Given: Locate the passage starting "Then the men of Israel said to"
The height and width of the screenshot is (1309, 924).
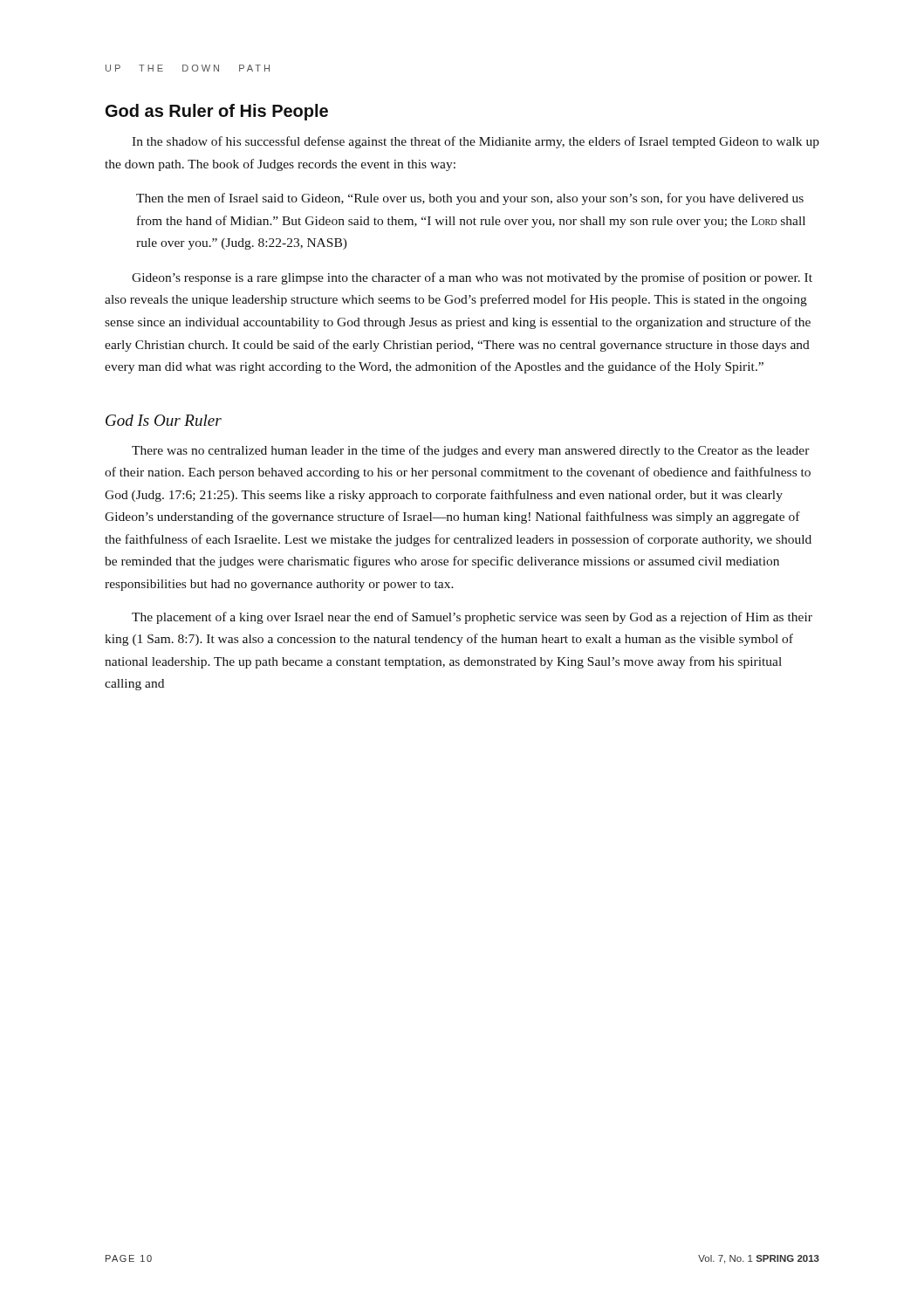Looking at the screenshot, I should pyautogui.click(x=471, y=220).
